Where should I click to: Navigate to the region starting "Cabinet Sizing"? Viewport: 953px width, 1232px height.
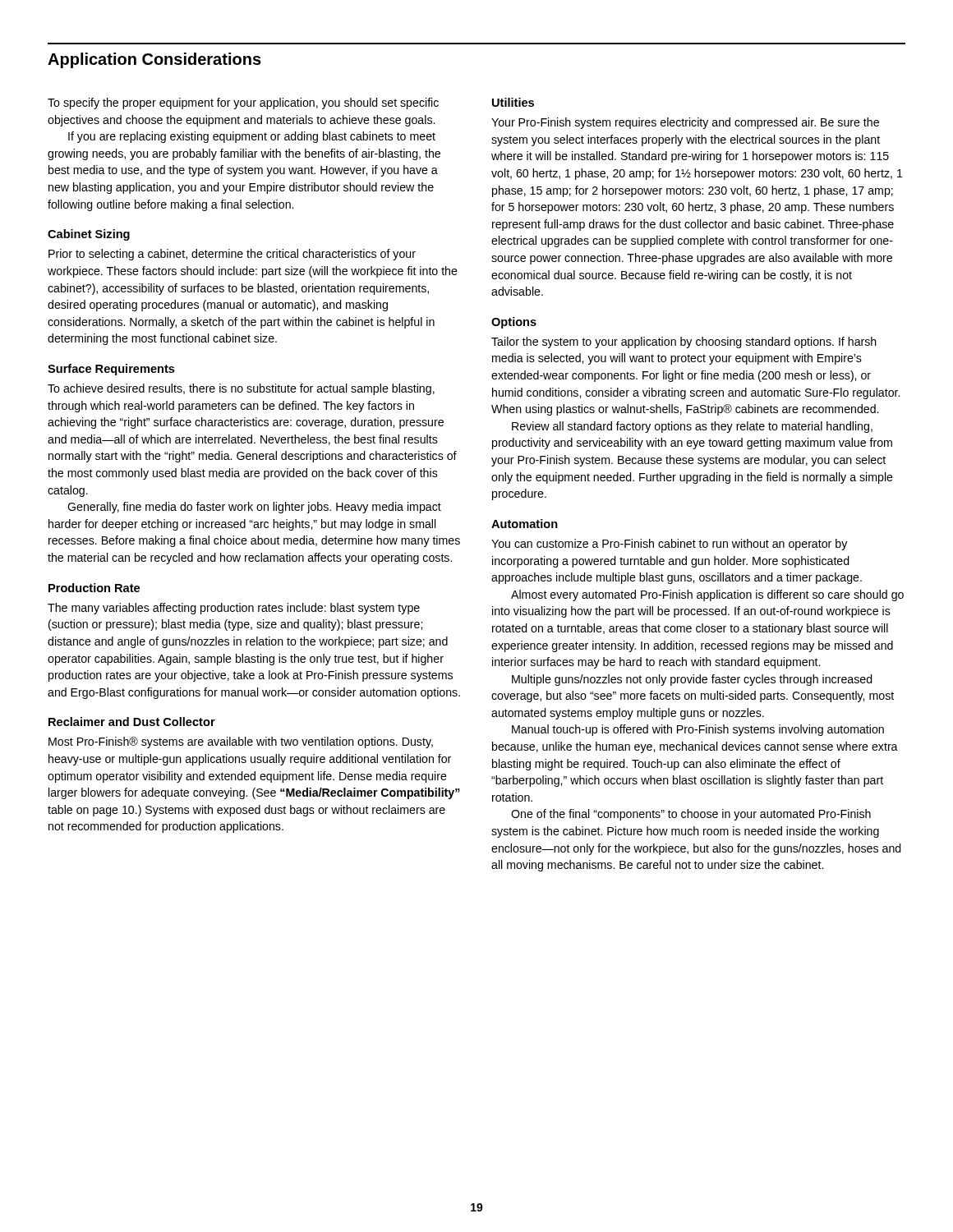[x=89, y=234]
